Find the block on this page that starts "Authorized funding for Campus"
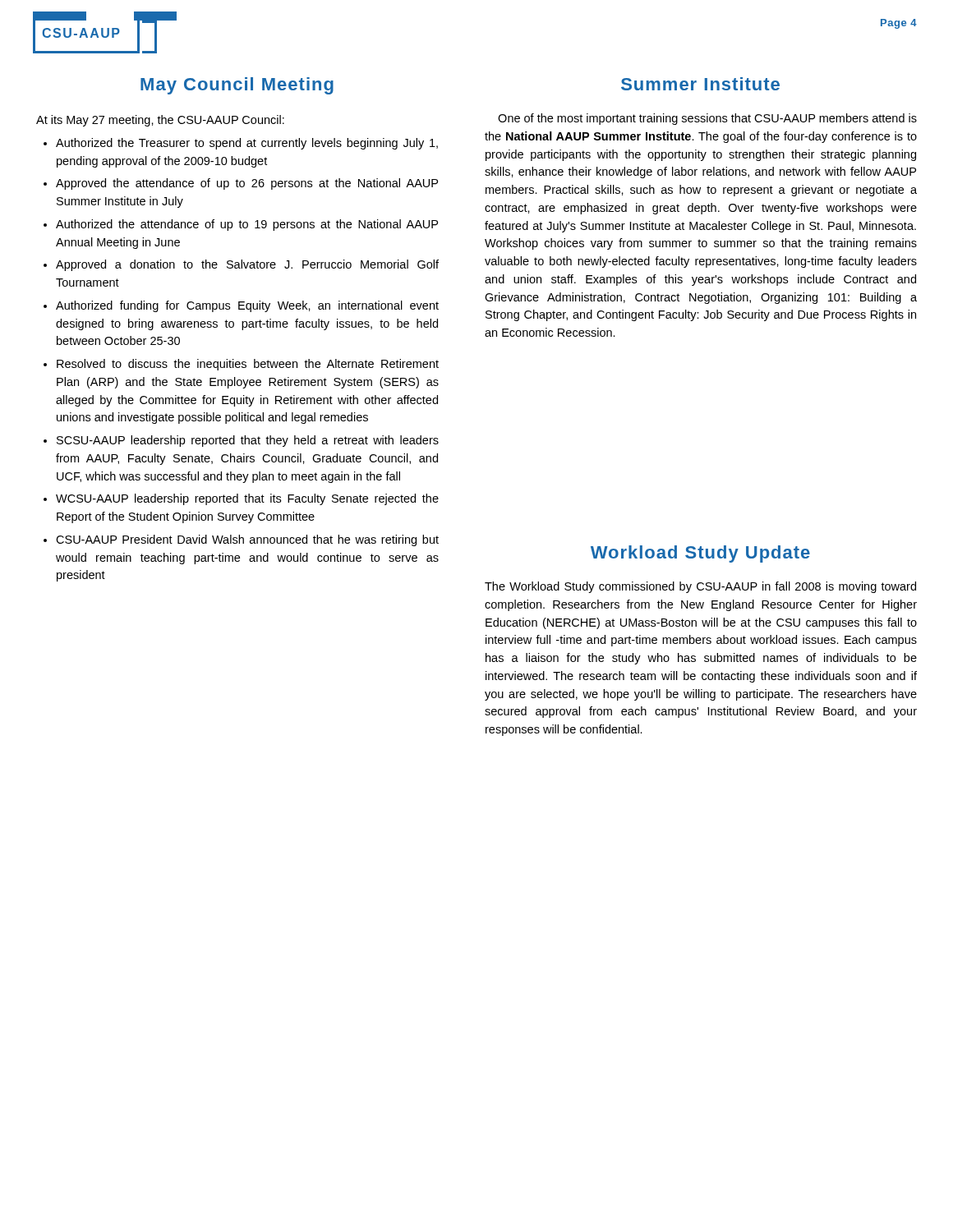The image size is (953, 1232). (247, 323)
